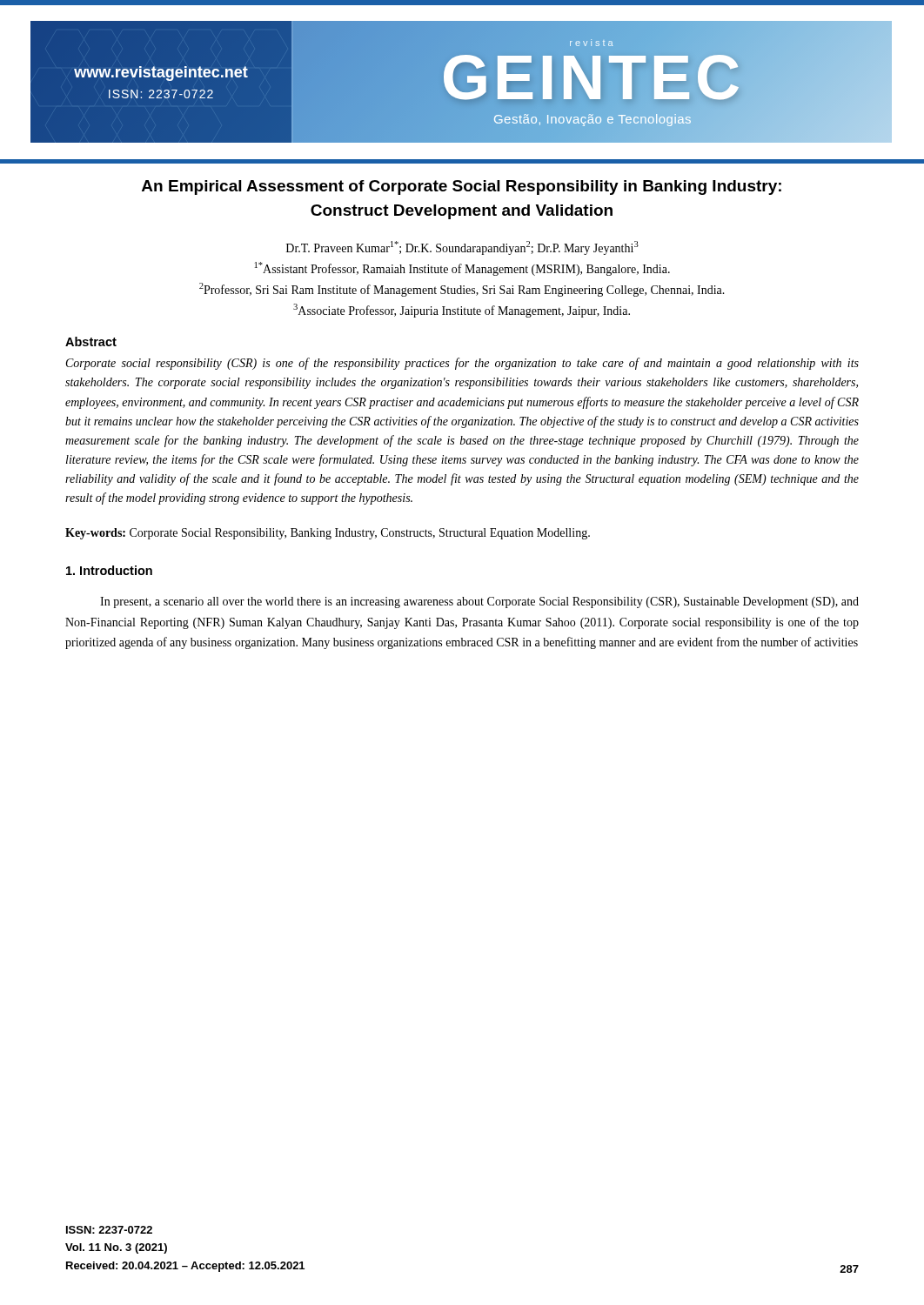Locate the text block containing "Key-words: Corporate Social Responsibility, Banking Industry, Constructs, Structural"
This screenshot has width=924, height=1305.
click(x=328, y=533)
